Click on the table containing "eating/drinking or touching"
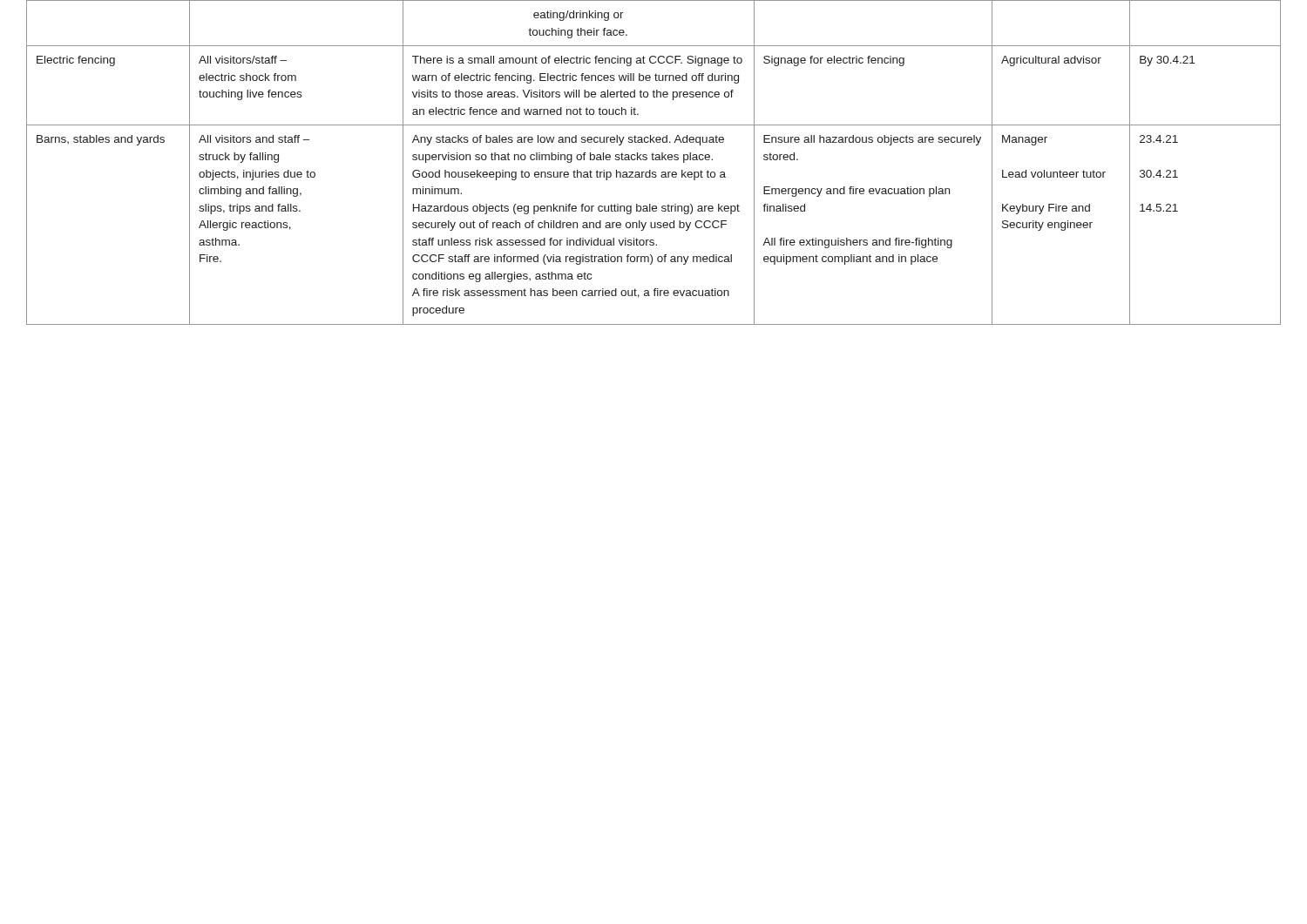 pos(654,162)
